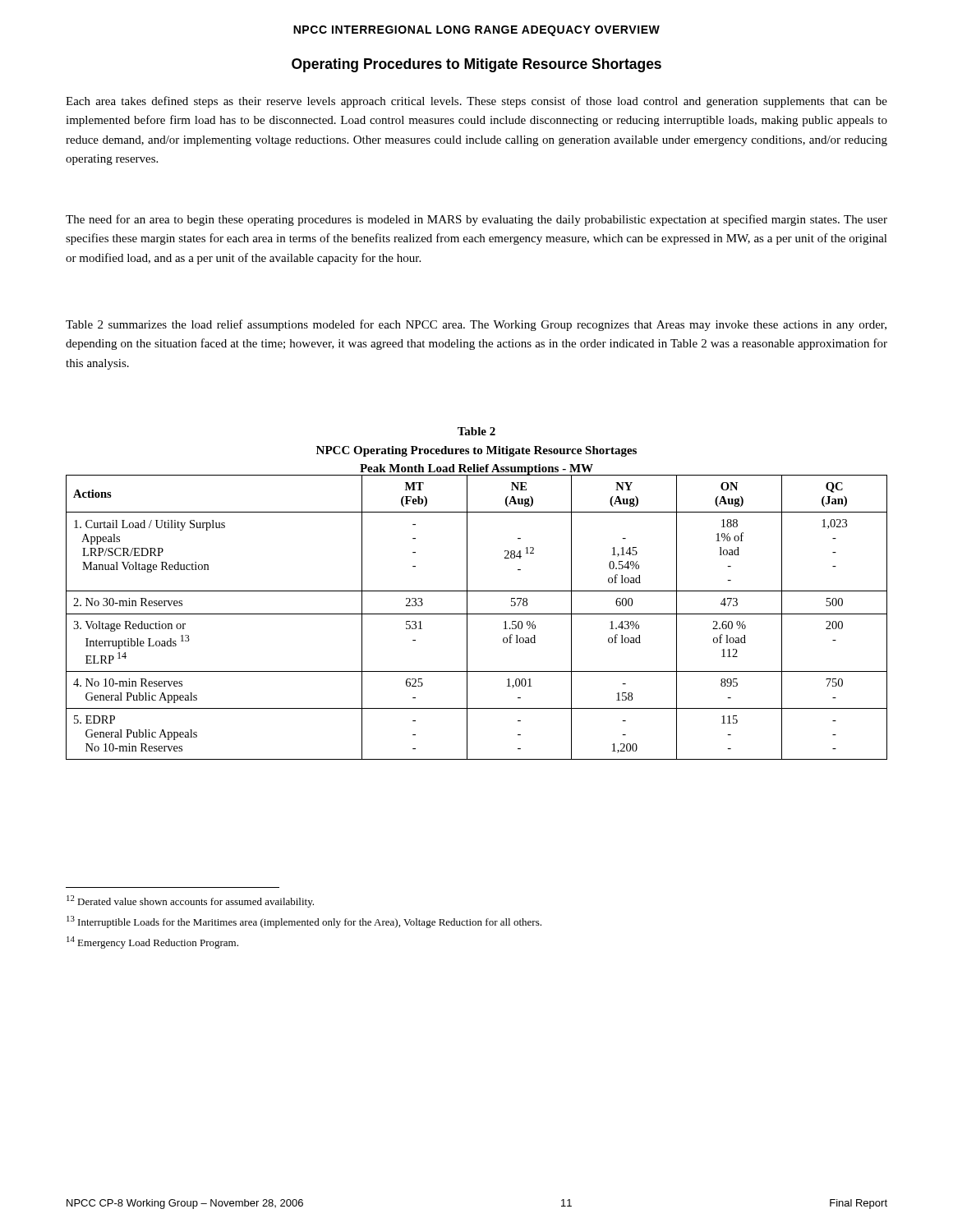Point to the element starting "Each area takes defined steps as"
Viewport: 953px width, 1232px height.
476,130
